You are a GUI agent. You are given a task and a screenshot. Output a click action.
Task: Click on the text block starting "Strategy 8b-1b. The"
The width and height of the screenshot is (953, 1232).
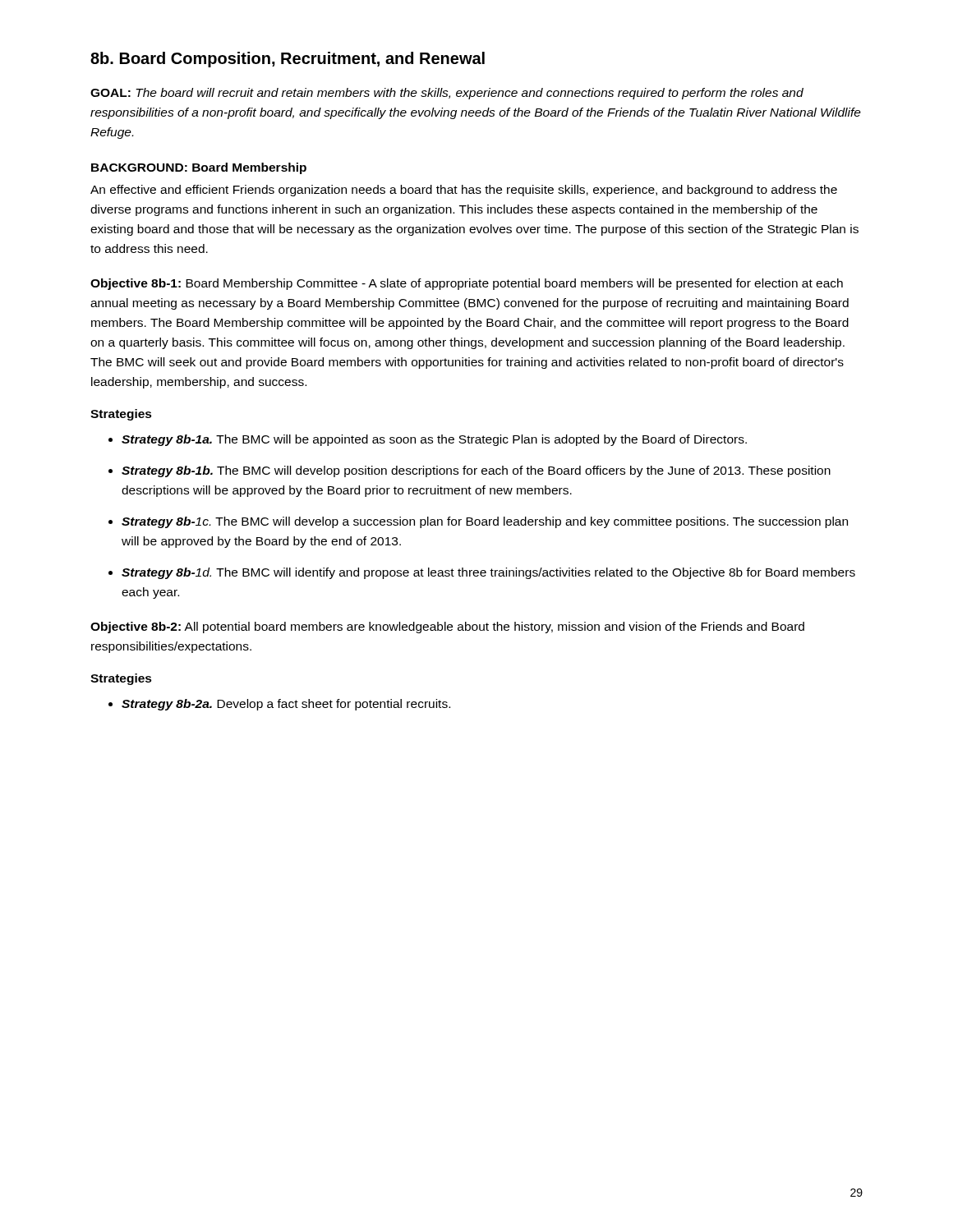coord(476,480)
